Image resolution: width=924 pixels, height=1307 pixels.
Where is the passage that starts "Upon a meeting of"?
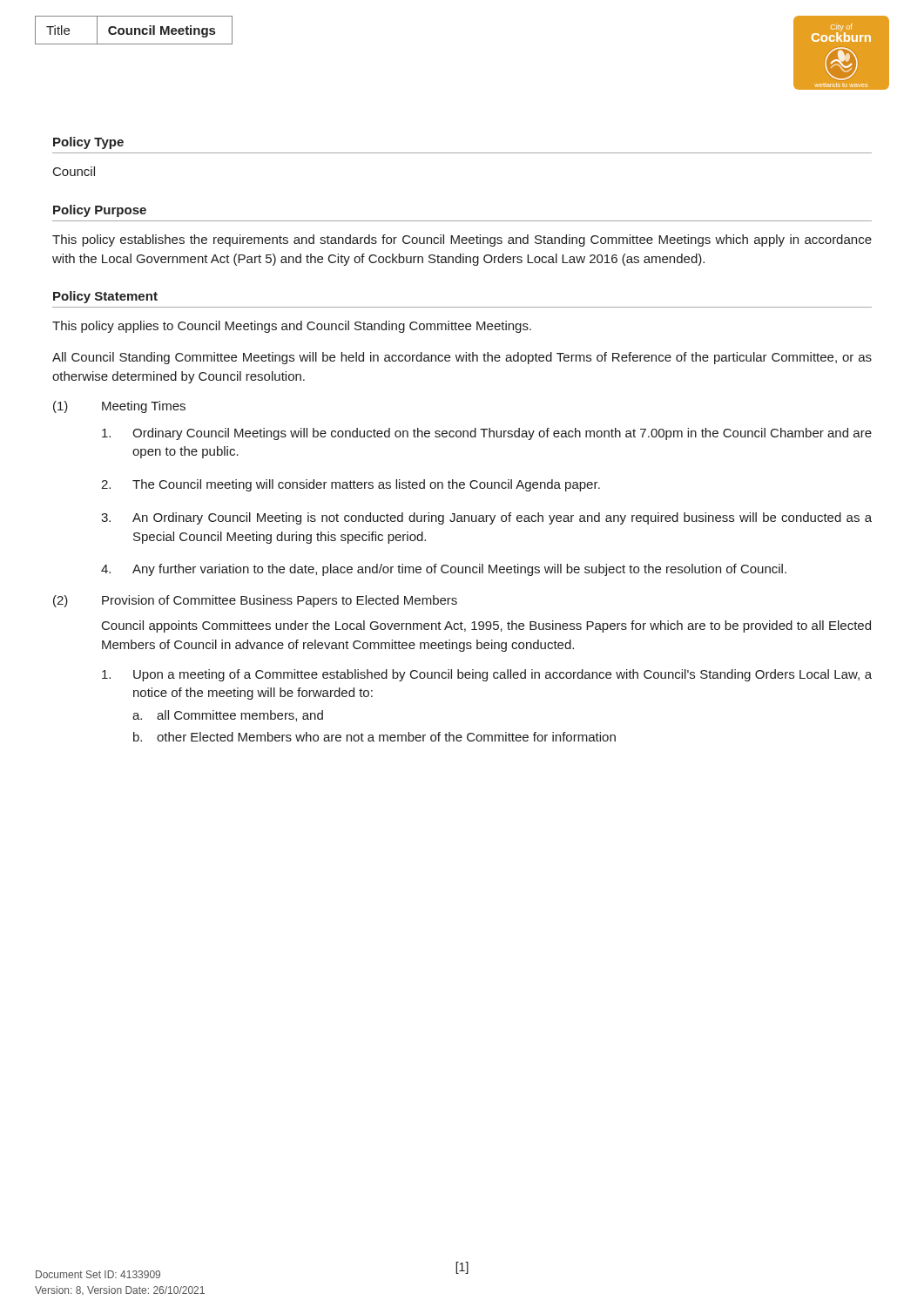[x=487, y=675]
